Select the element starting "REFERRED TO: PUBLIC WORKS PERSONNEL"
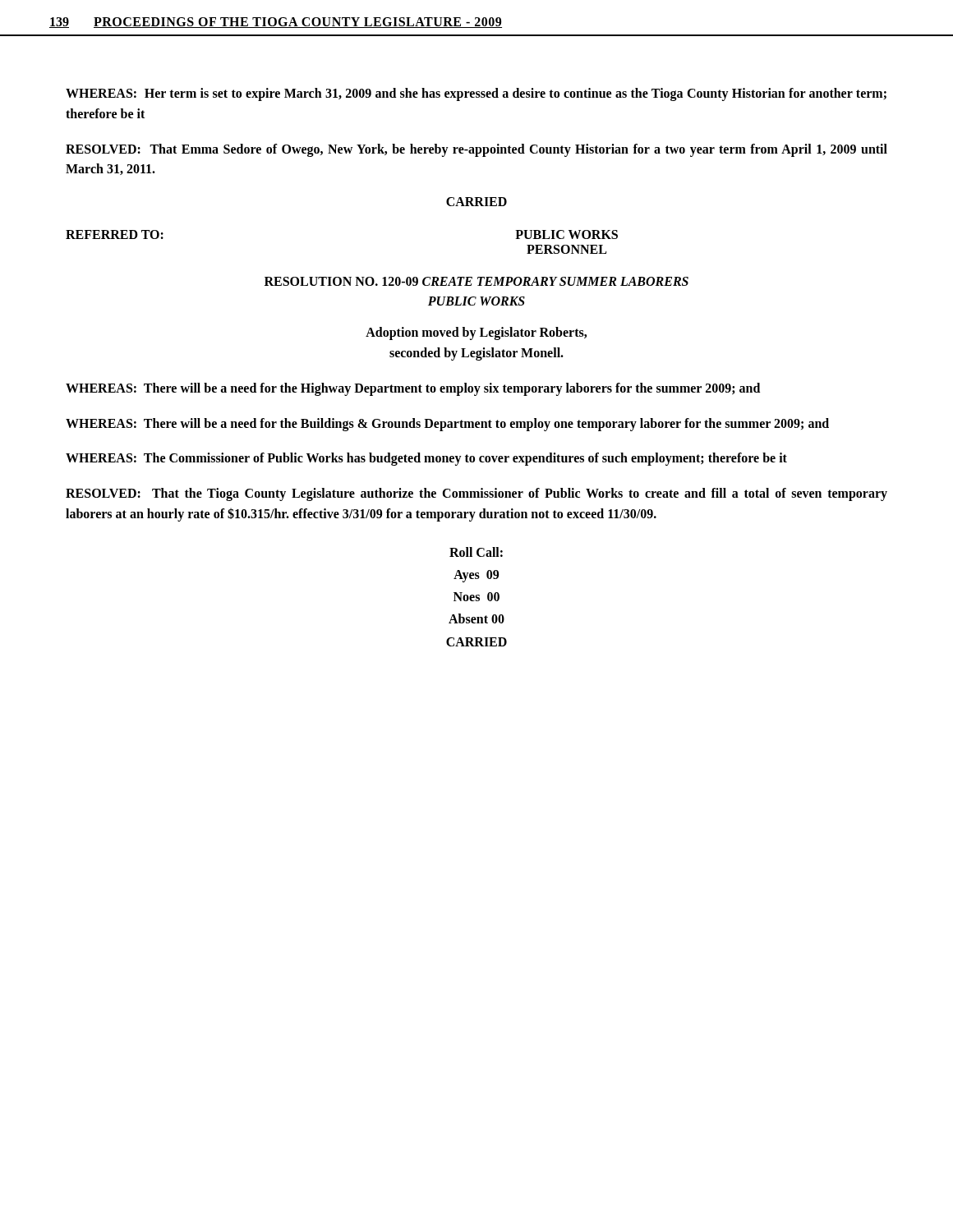 point(115,234)
